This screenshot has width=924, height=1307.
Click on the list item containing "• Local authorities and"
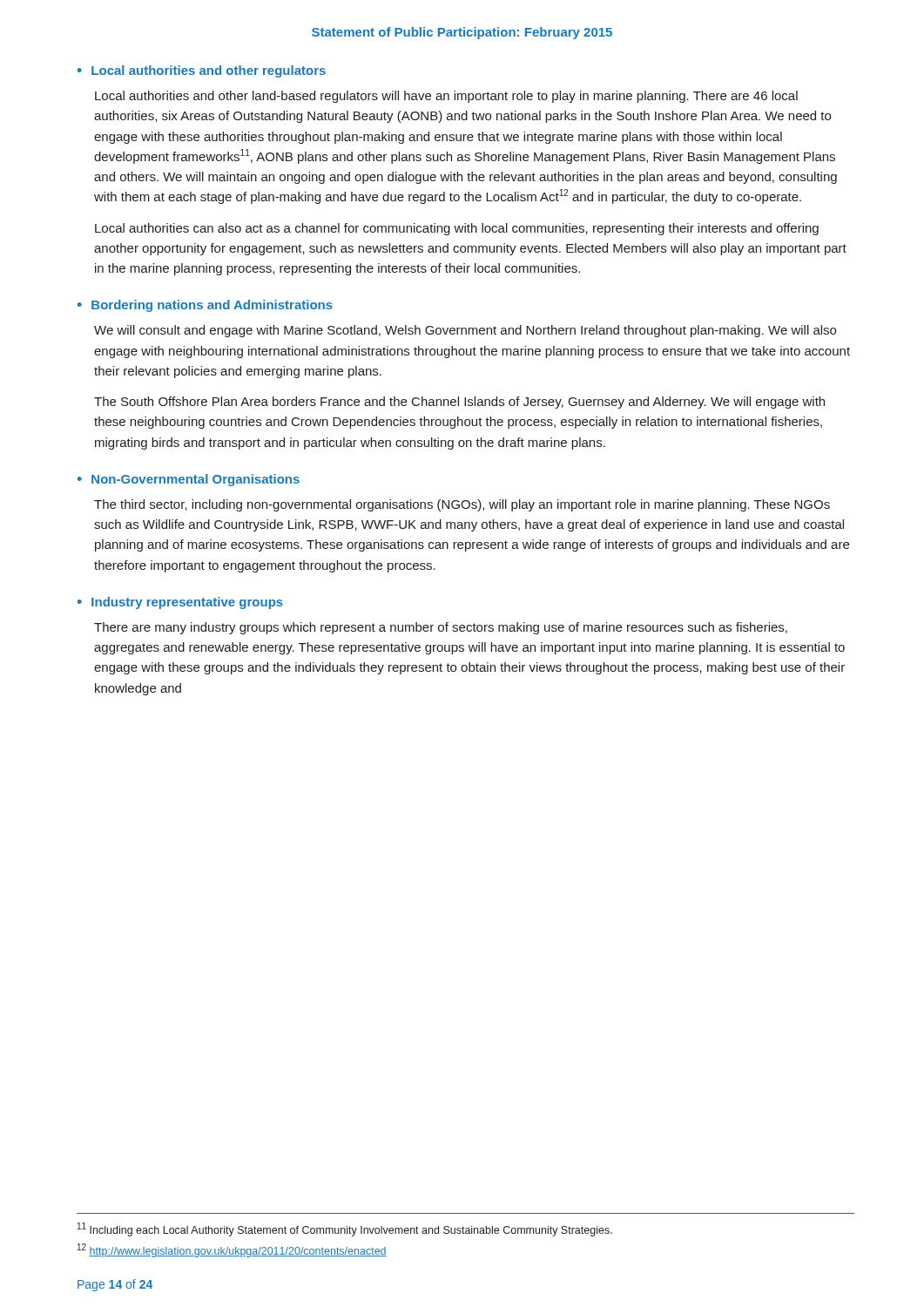[465, 170]
